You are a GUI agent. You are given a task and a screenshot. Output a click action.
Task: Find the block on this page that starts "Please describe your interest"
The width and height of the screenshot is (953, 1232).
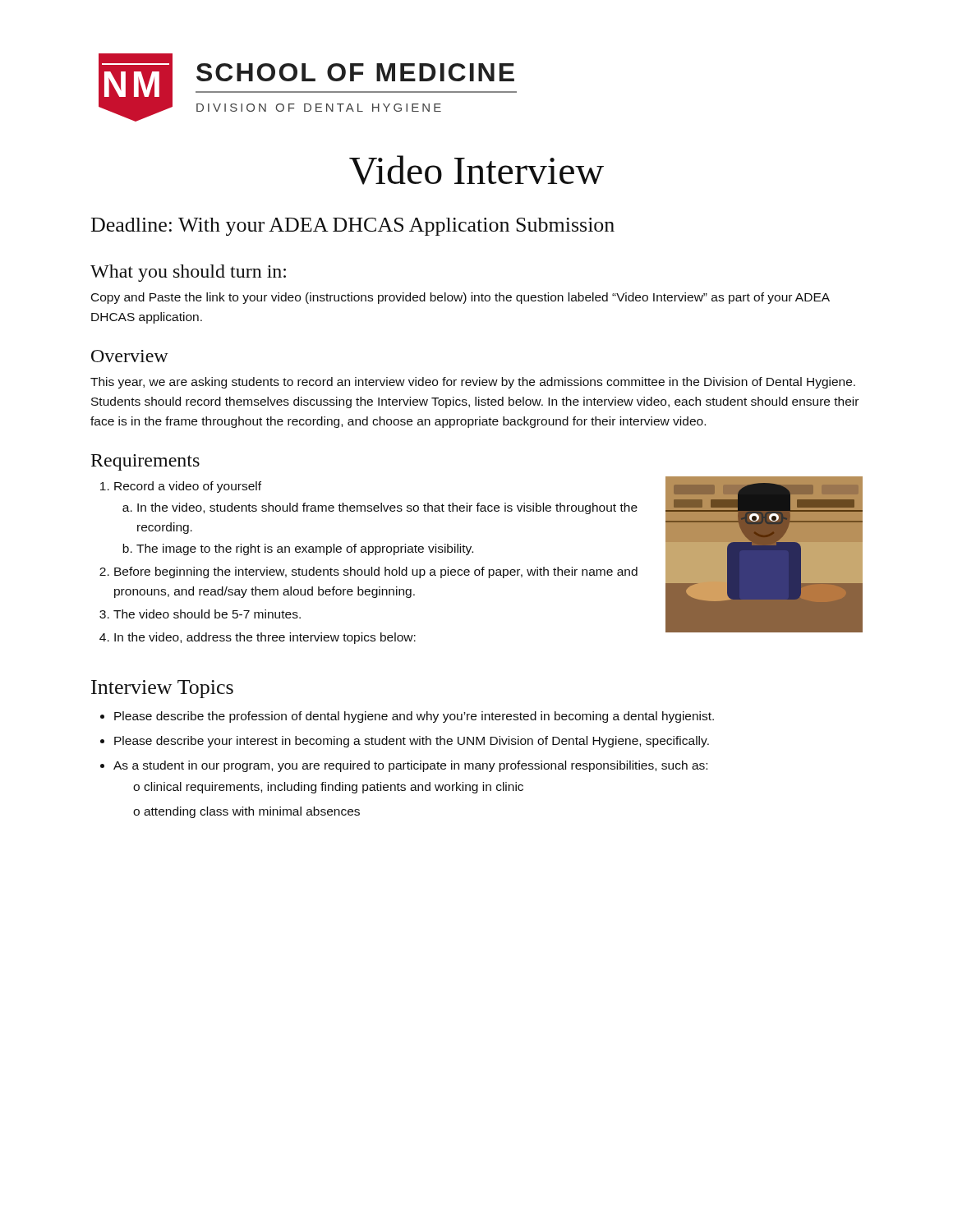tap(412, 740)
